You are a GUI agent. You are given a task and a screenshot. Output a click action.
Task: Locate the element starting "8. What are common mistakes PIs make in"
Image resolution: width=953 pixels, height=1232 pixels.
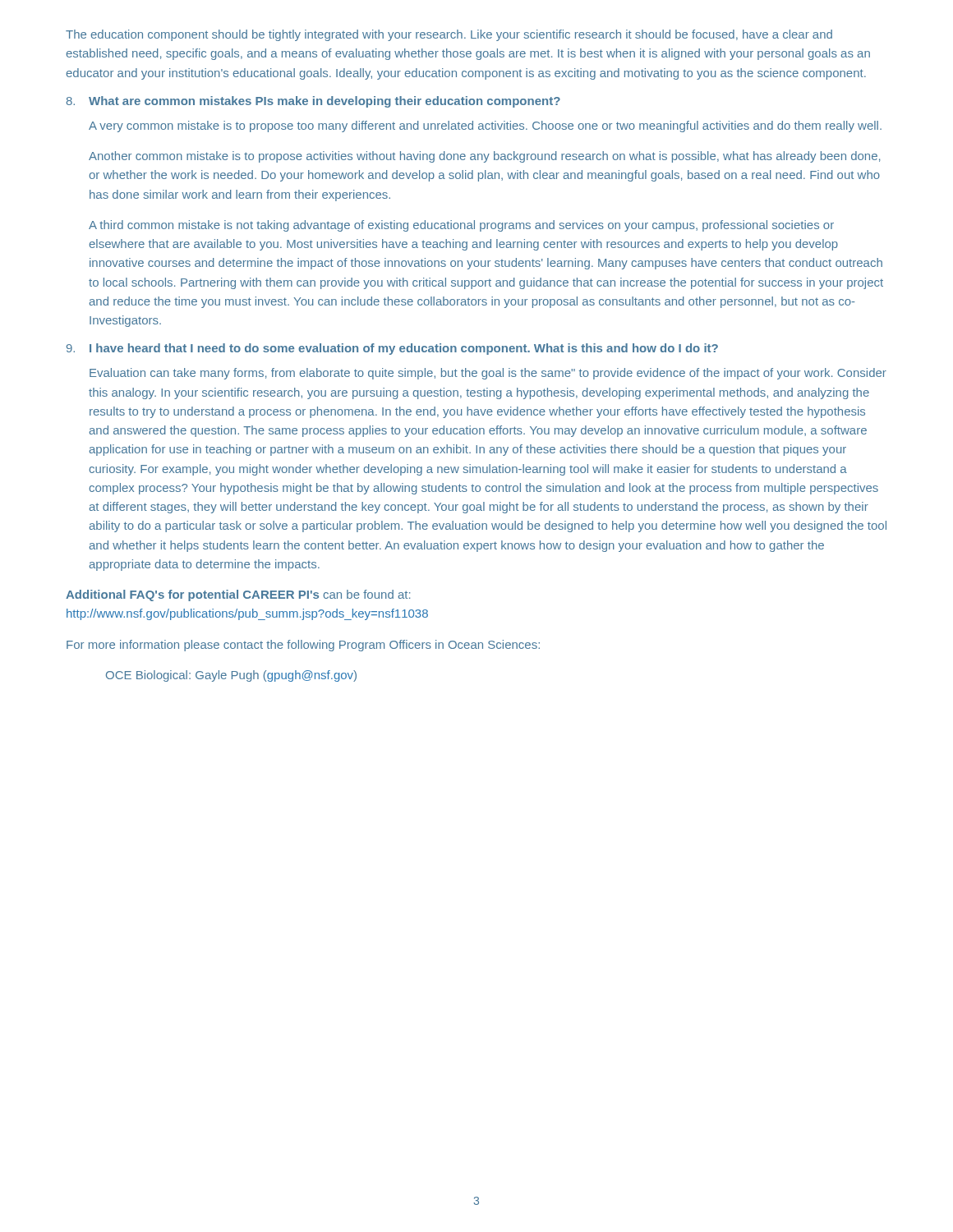coord(476,211)
